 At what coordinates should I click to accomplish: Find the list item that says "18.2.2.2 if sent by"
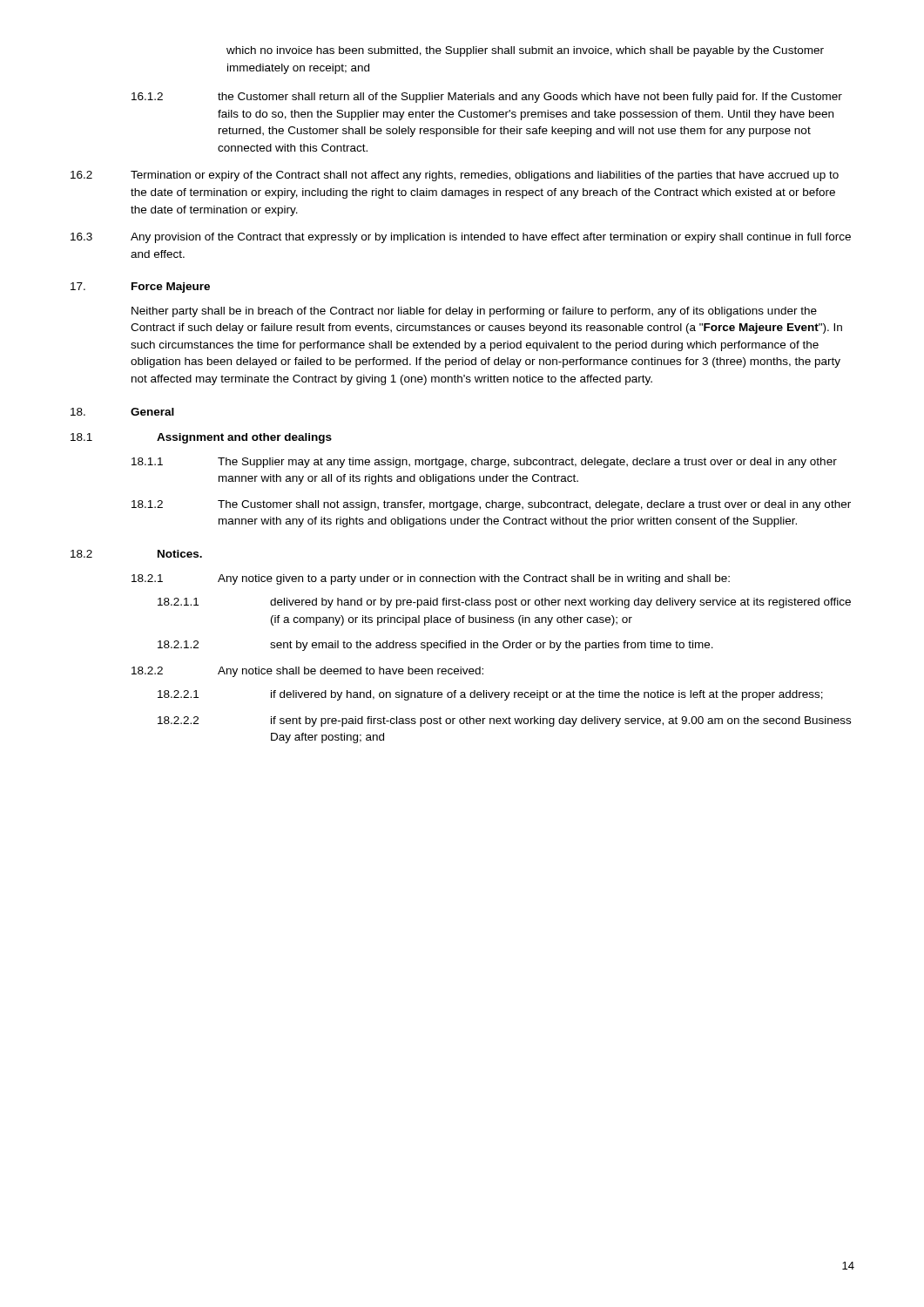(506, 729)
